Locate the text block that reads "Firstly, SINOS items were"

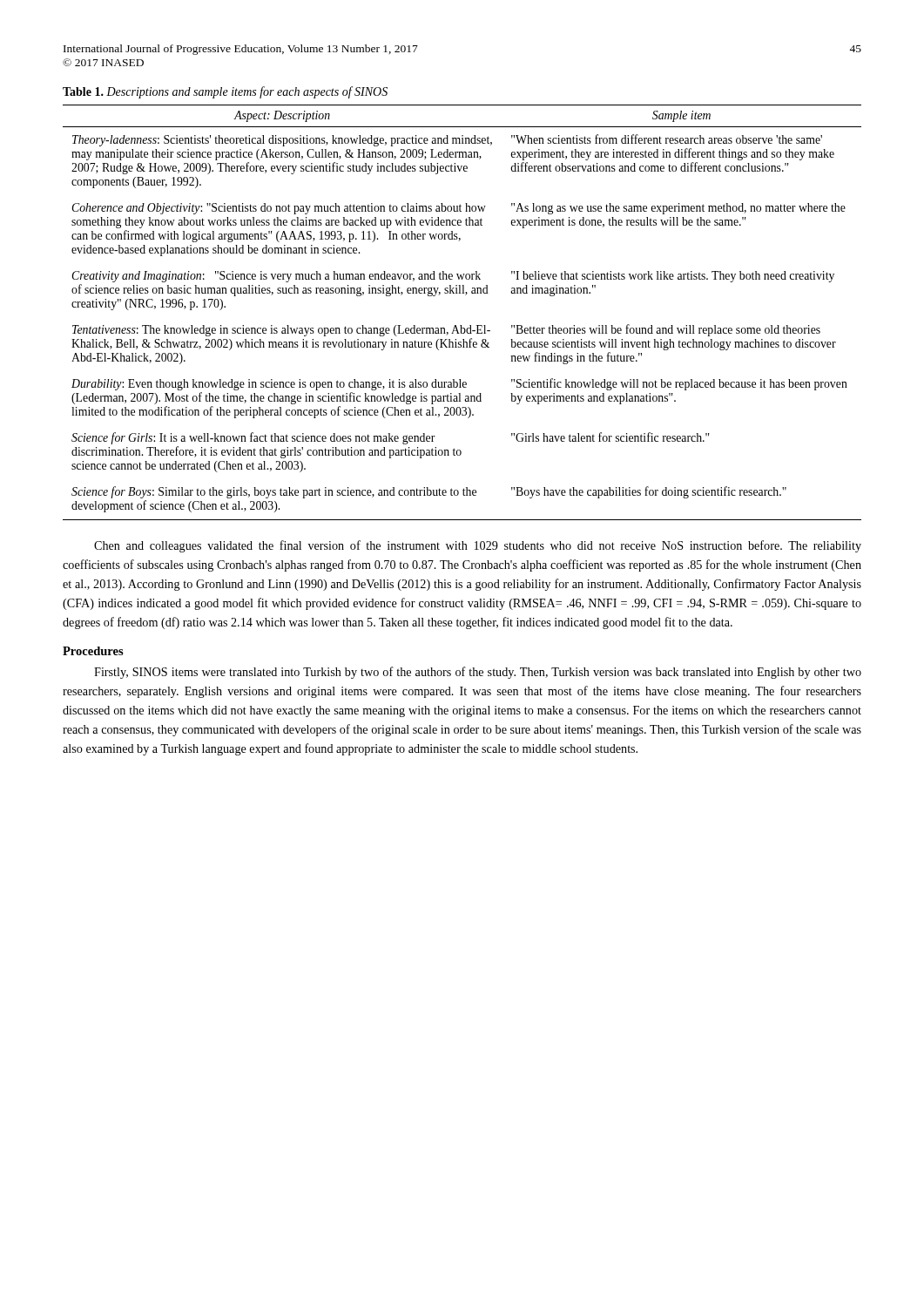[462, 710]
